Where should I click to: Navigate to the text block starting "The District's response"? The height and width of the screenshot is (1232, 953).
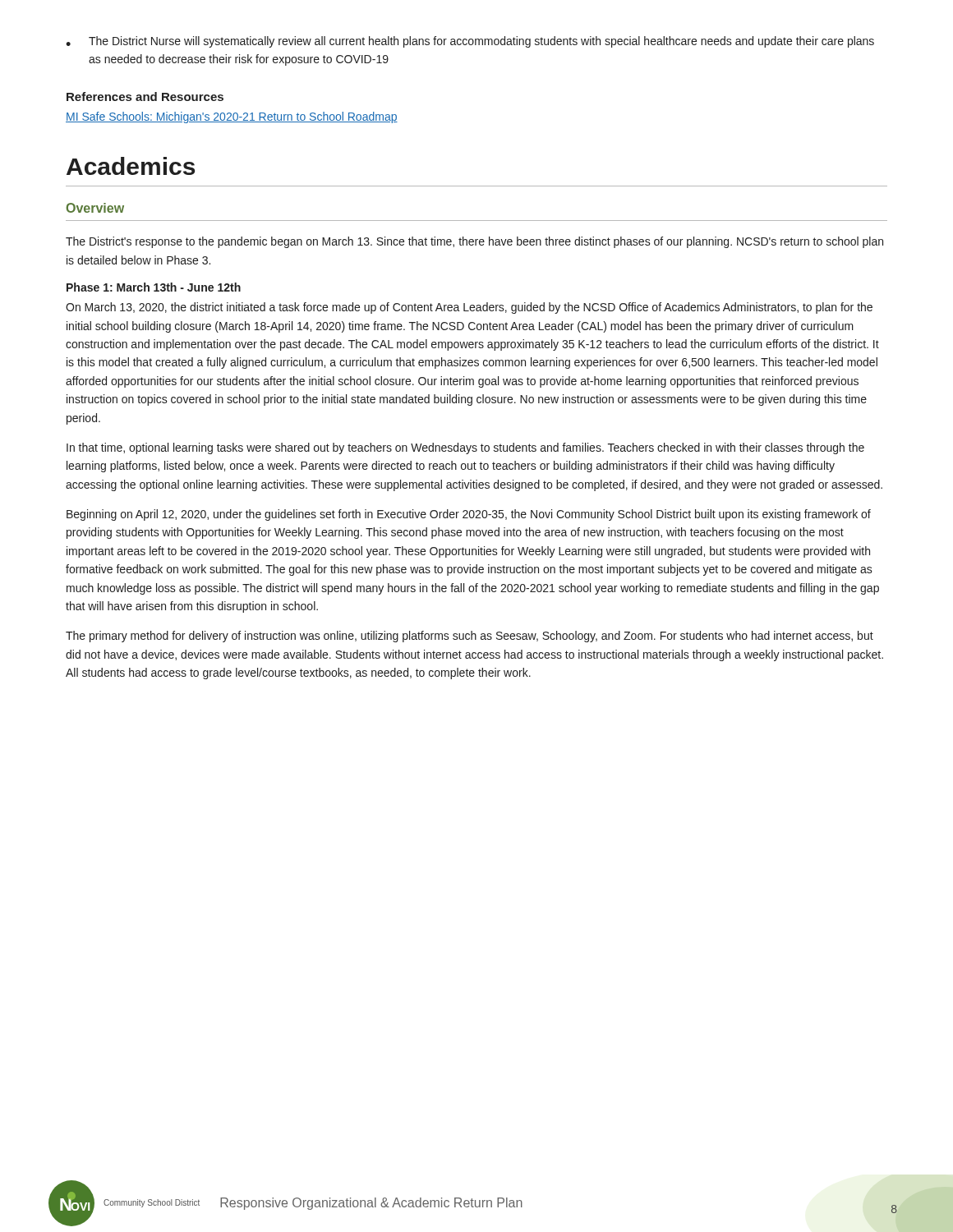475,251
